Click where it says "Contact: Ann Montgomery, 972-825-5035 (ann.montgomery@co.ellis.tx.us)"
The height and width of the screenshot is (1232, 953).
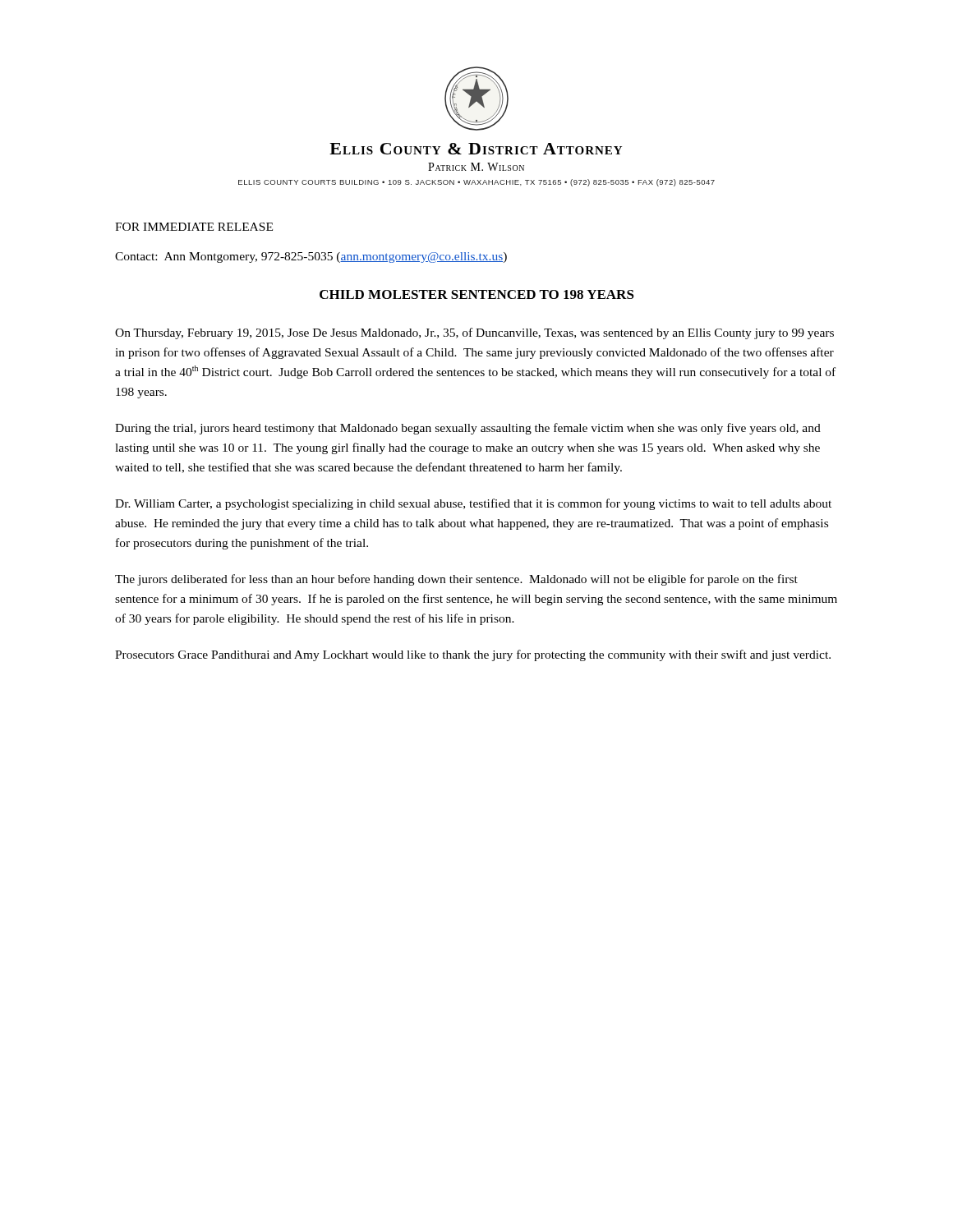[x=311, y=256]
